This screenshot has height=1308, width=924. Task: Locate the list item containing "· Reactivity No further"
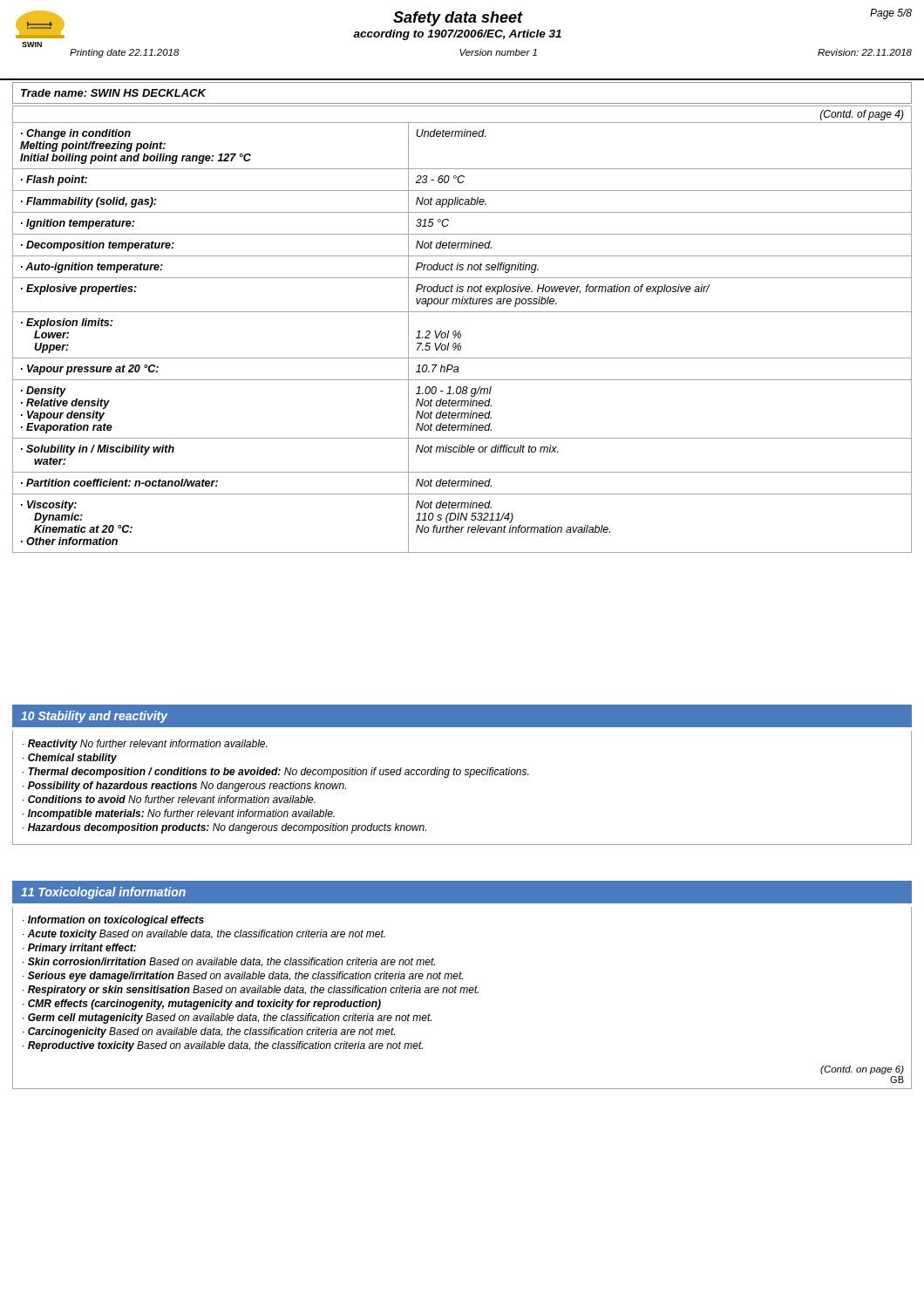[x=145, y=744]
